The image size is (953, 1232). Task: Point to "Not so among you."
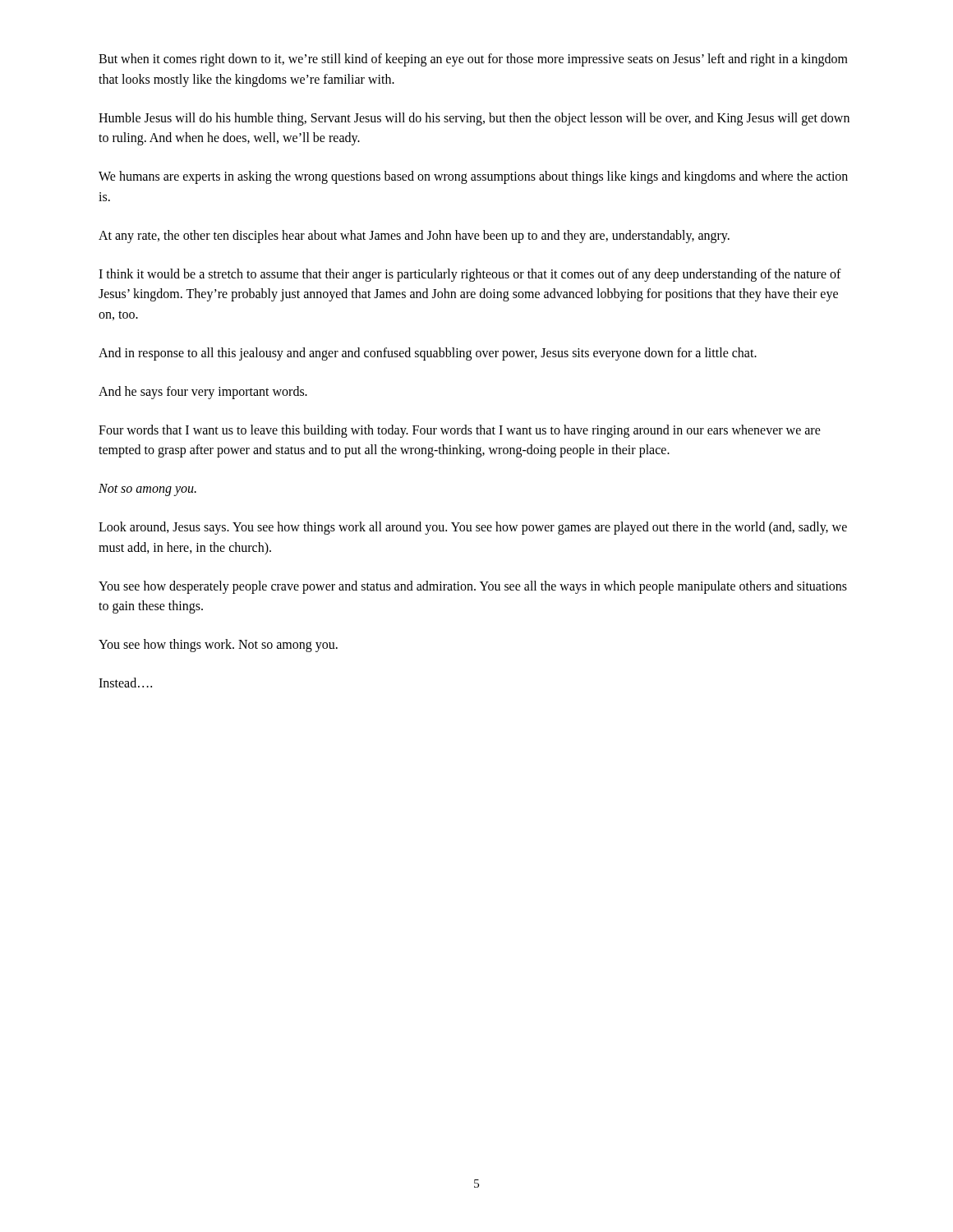pos(148,488)
